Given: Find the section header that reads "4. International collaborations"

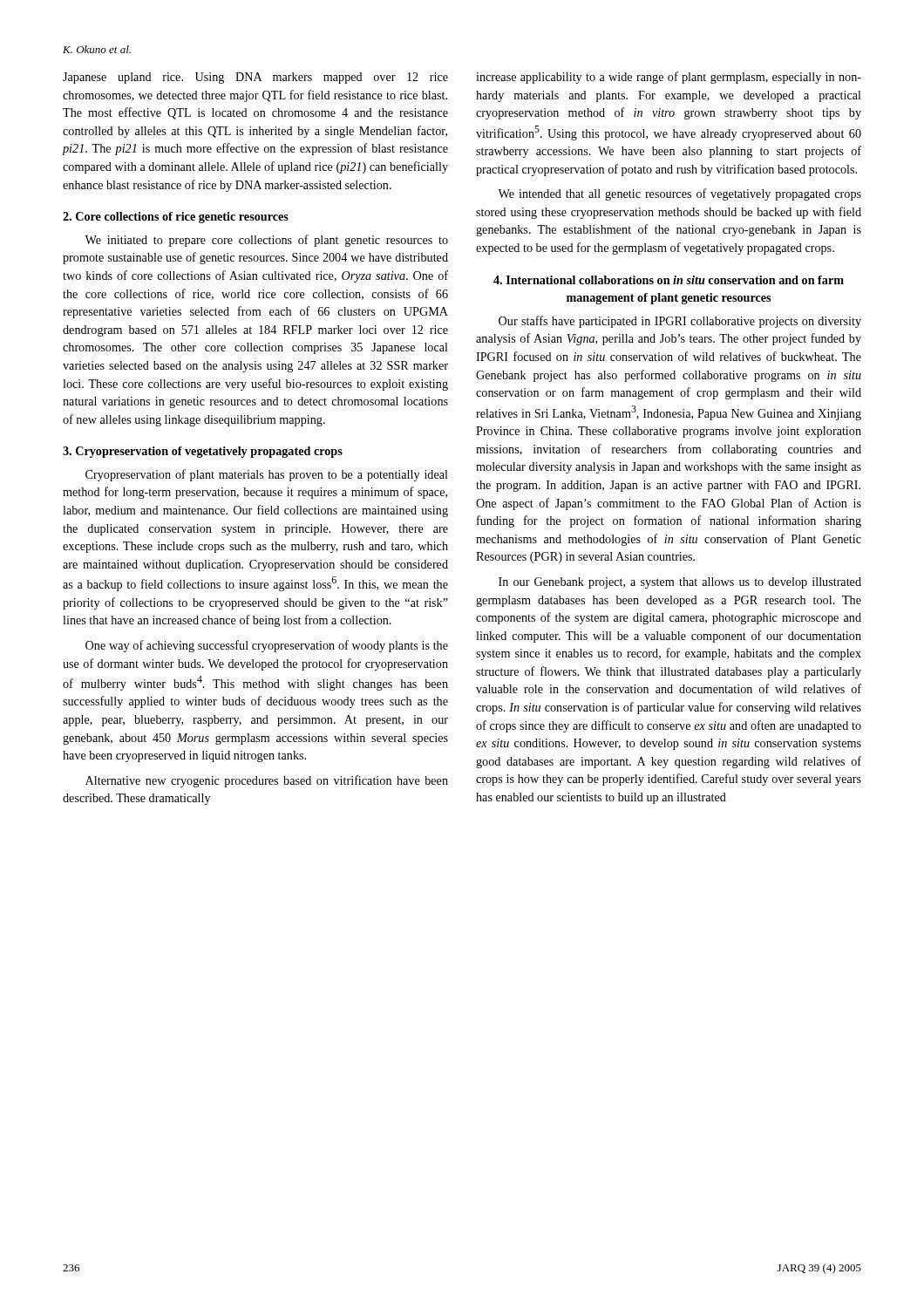Looking at the screenshot, I should point(669,289).
